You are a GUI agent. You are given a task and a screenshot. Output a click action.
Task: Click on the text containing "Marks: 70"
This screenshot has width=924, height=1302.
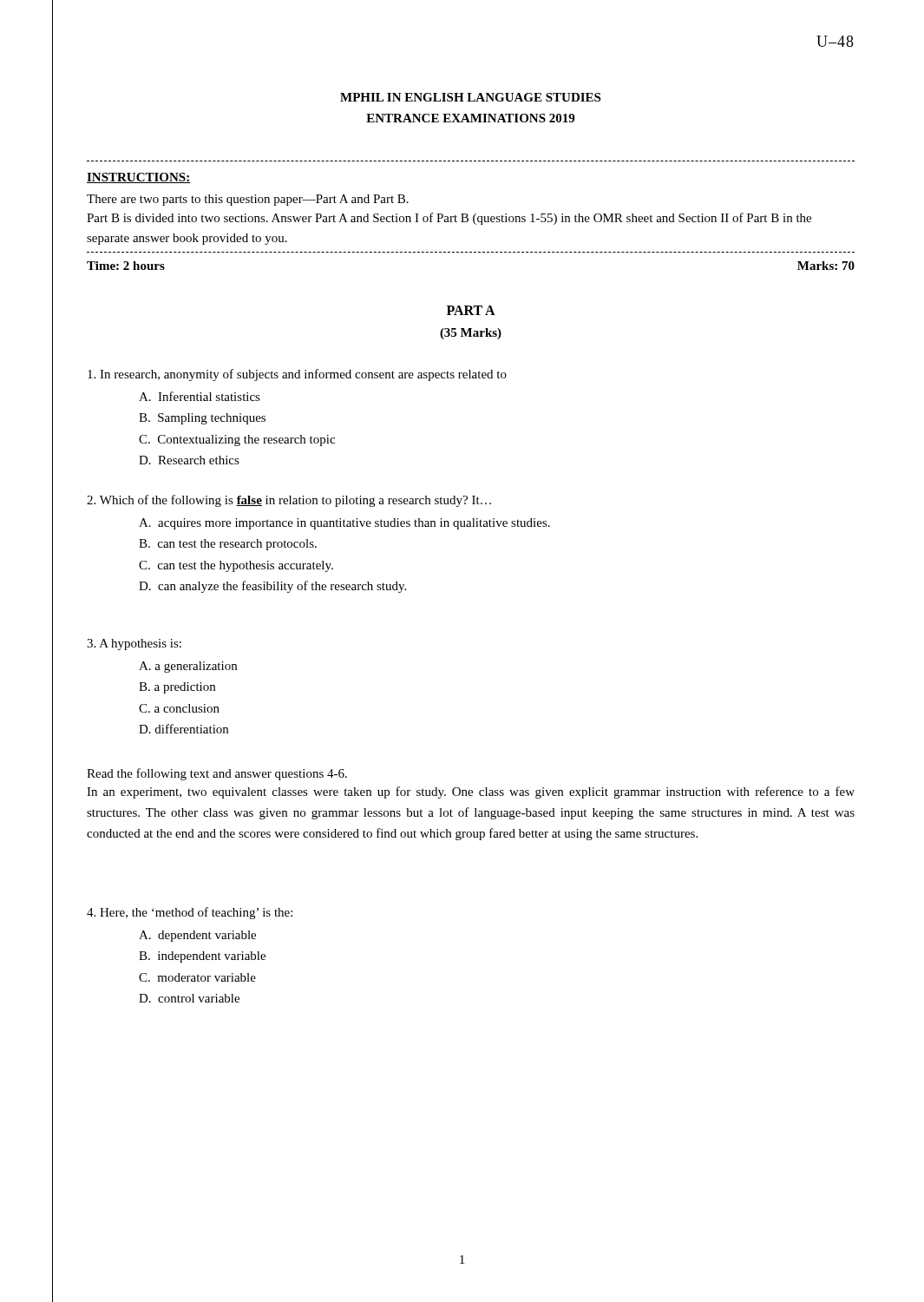826,266
